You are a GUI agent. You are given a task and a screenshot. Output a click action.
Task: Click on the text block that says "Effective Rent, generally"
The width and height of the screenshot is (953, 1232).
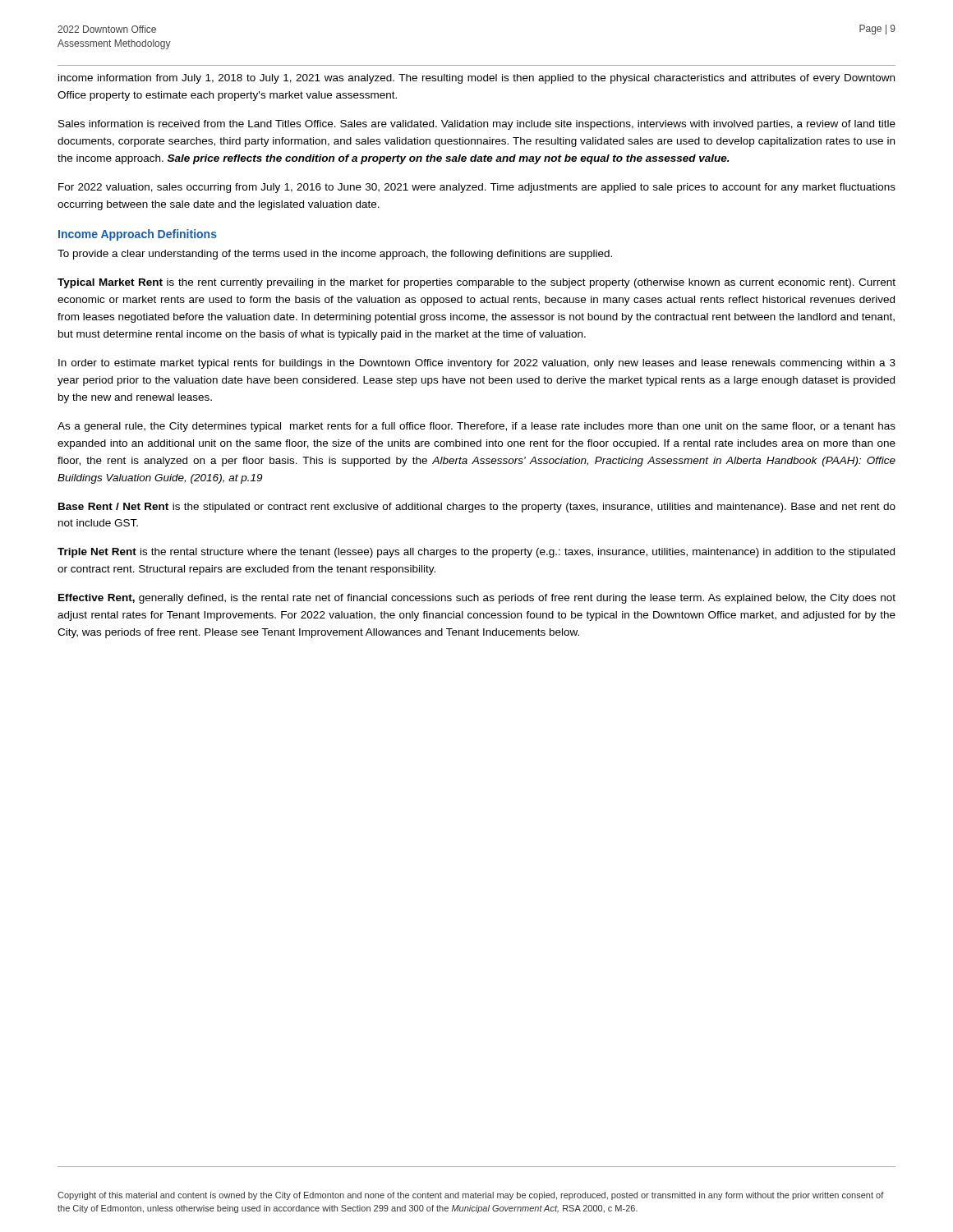476,615
